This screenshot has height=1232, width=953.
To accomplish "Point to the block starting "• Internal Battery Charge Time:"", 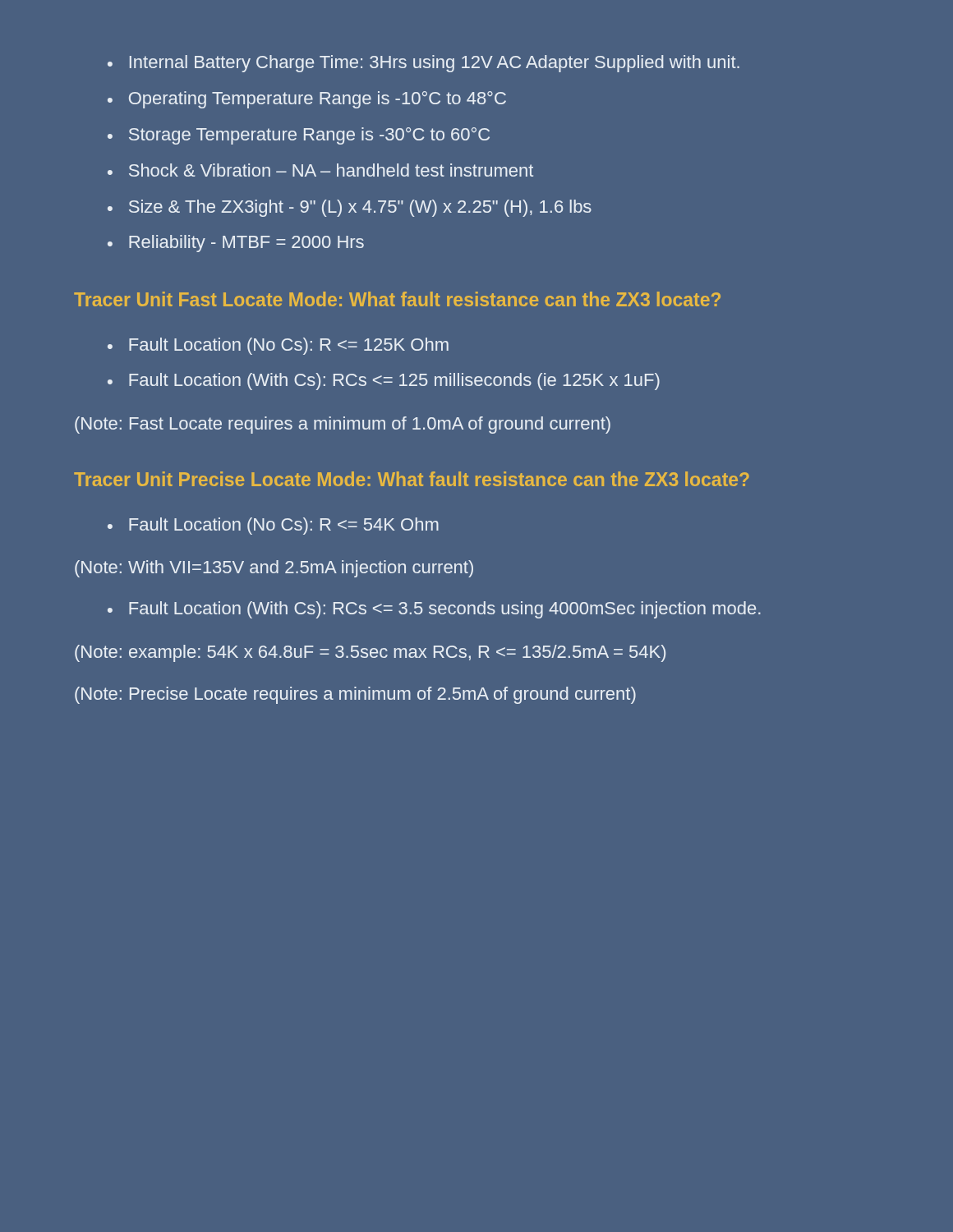I will [x=424, y=63].
